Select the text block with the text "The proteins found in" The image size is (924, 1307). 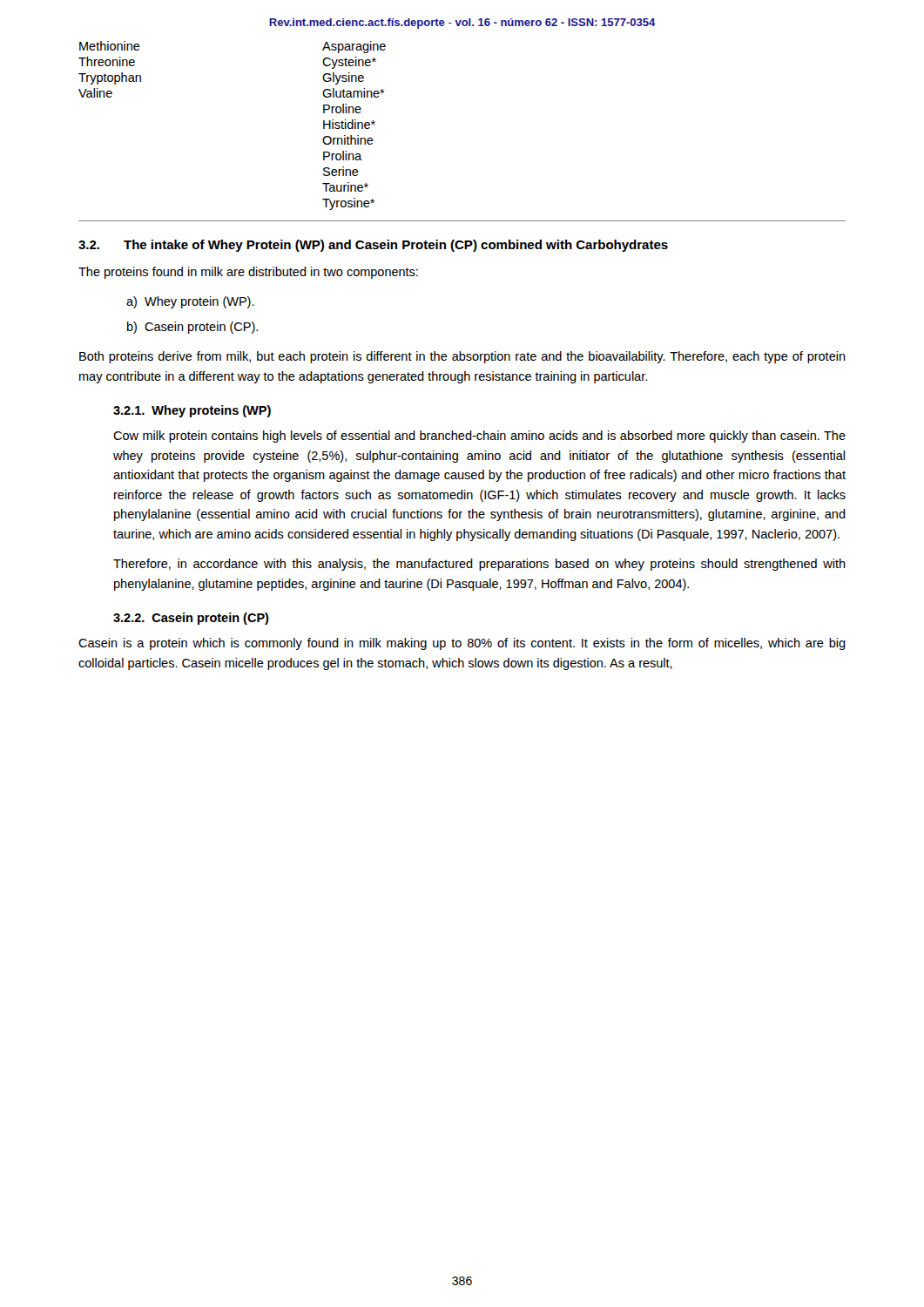pos(249,272)
